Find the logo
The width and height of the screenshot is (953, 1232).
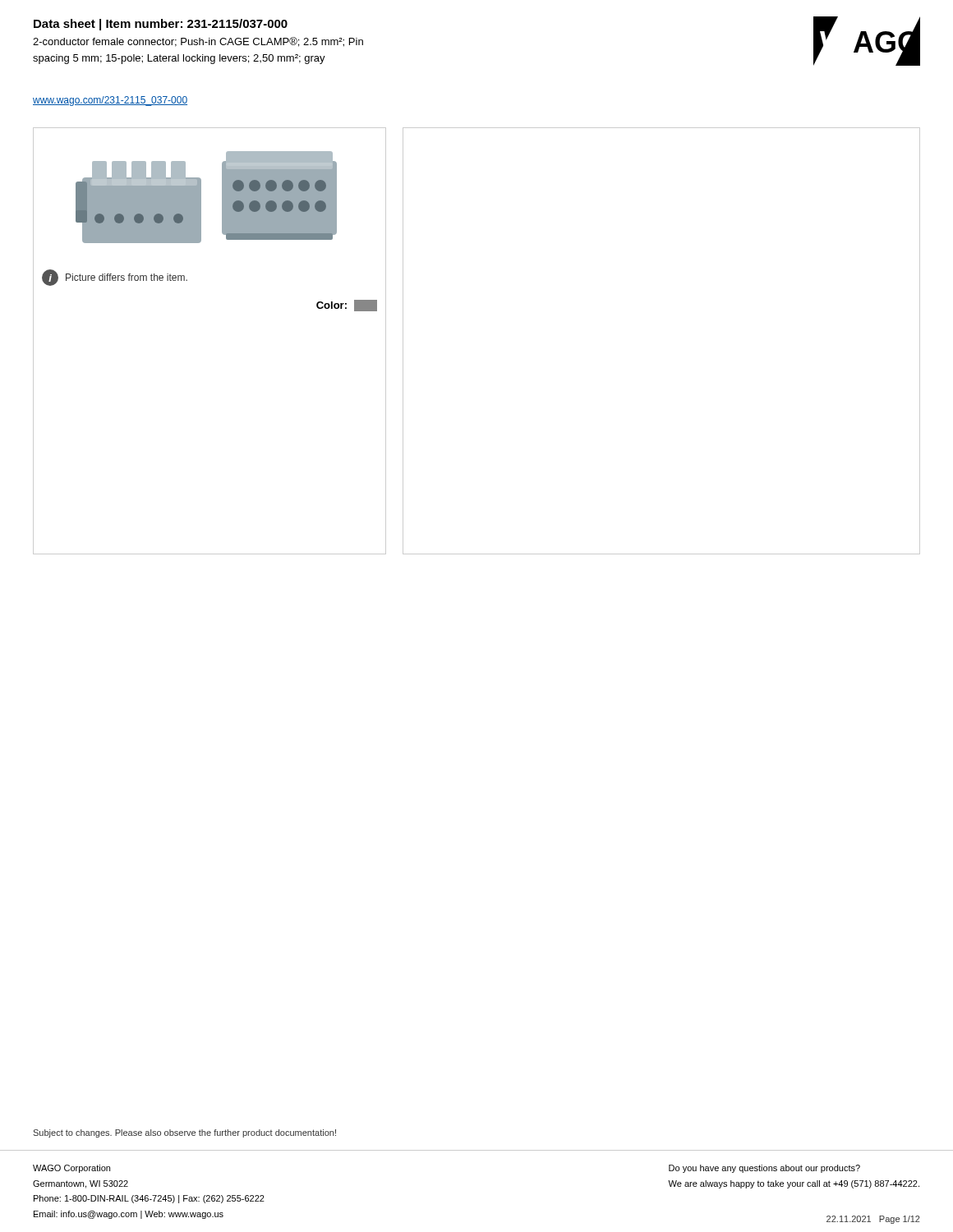coord(867,41)
